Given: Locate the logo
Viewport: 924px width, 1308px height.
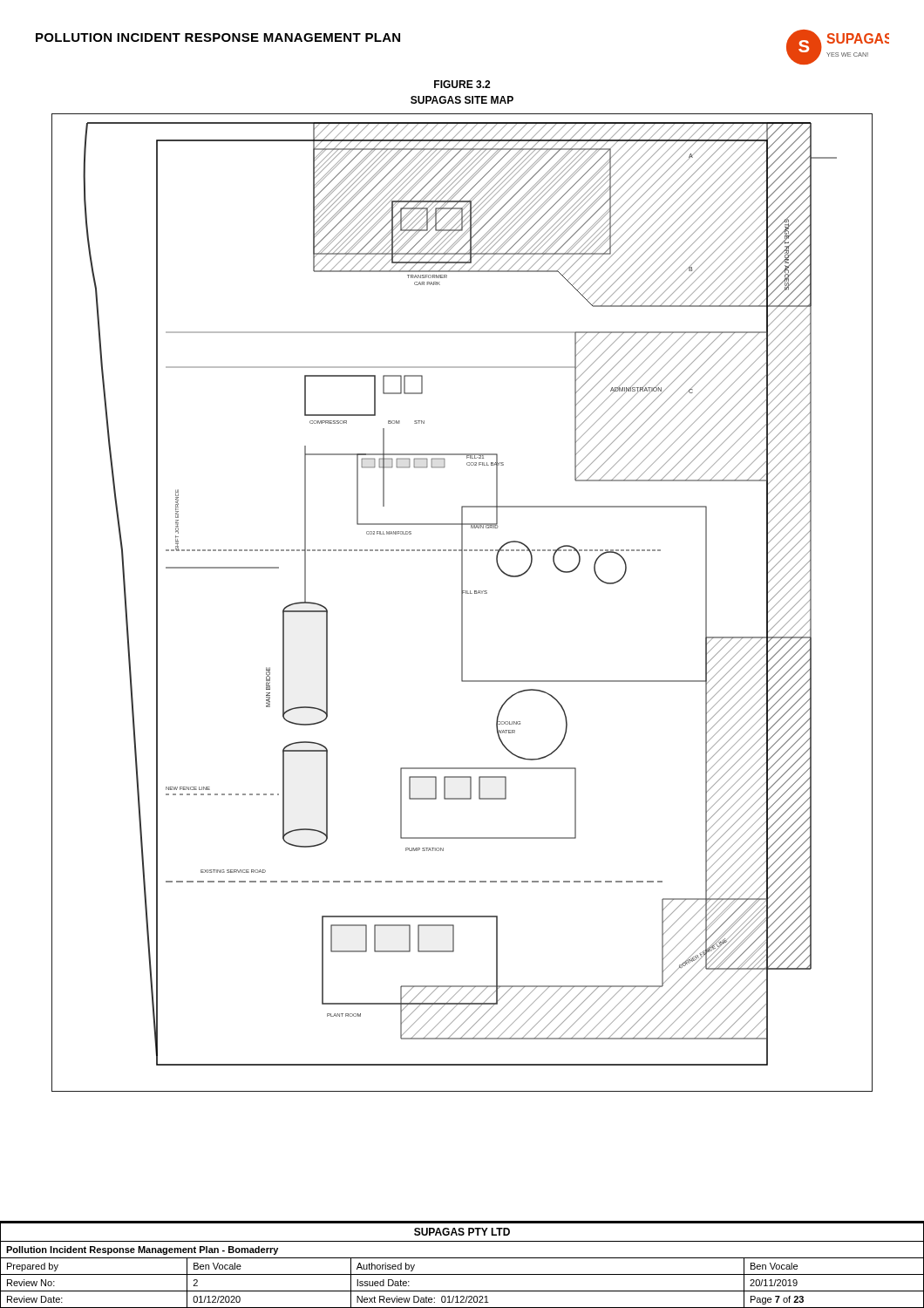Looking at the screenshot, I should (837, 47).
